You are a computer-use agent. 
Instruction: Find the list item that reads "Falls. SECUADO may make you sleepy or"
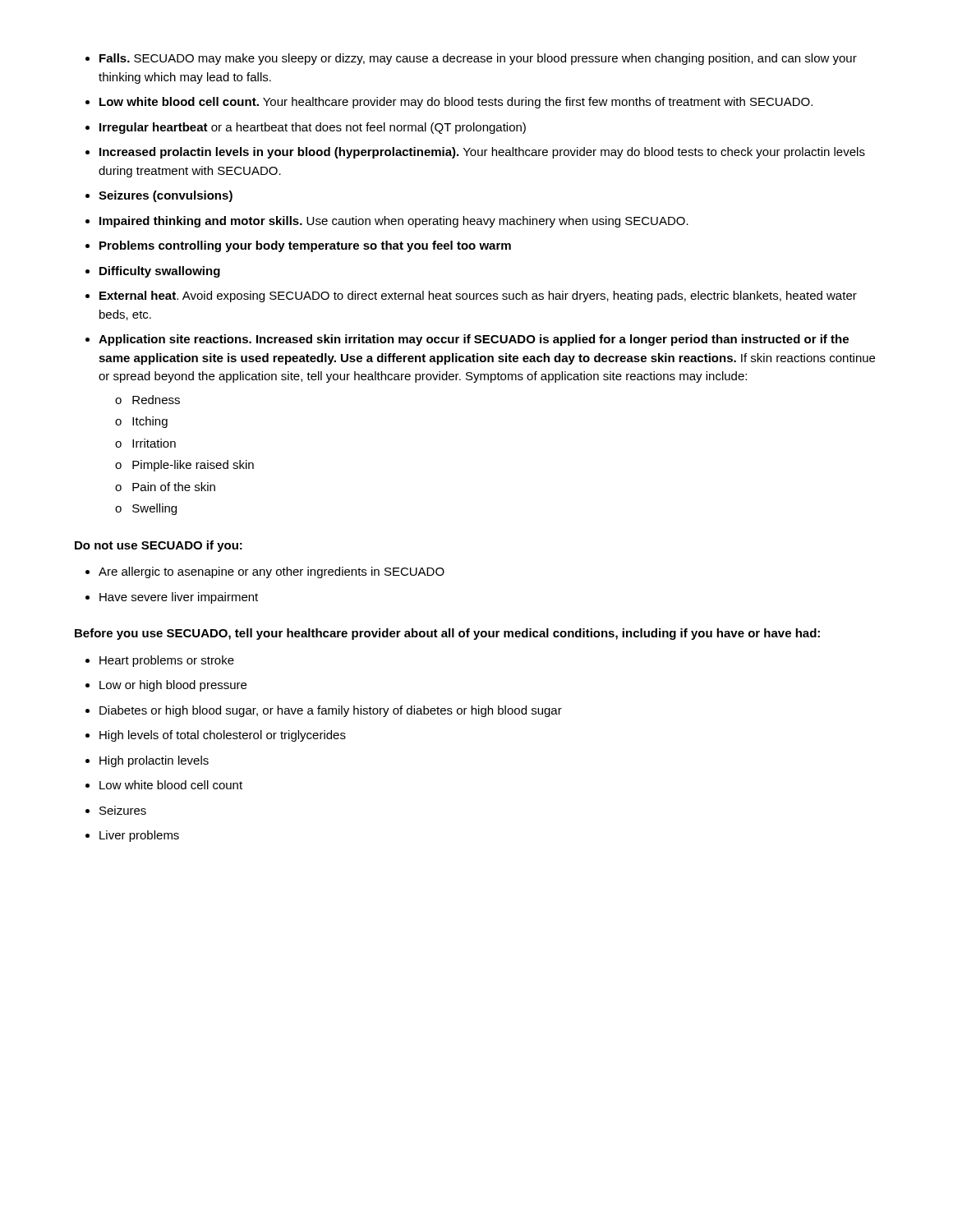click(x=478, y=67)
